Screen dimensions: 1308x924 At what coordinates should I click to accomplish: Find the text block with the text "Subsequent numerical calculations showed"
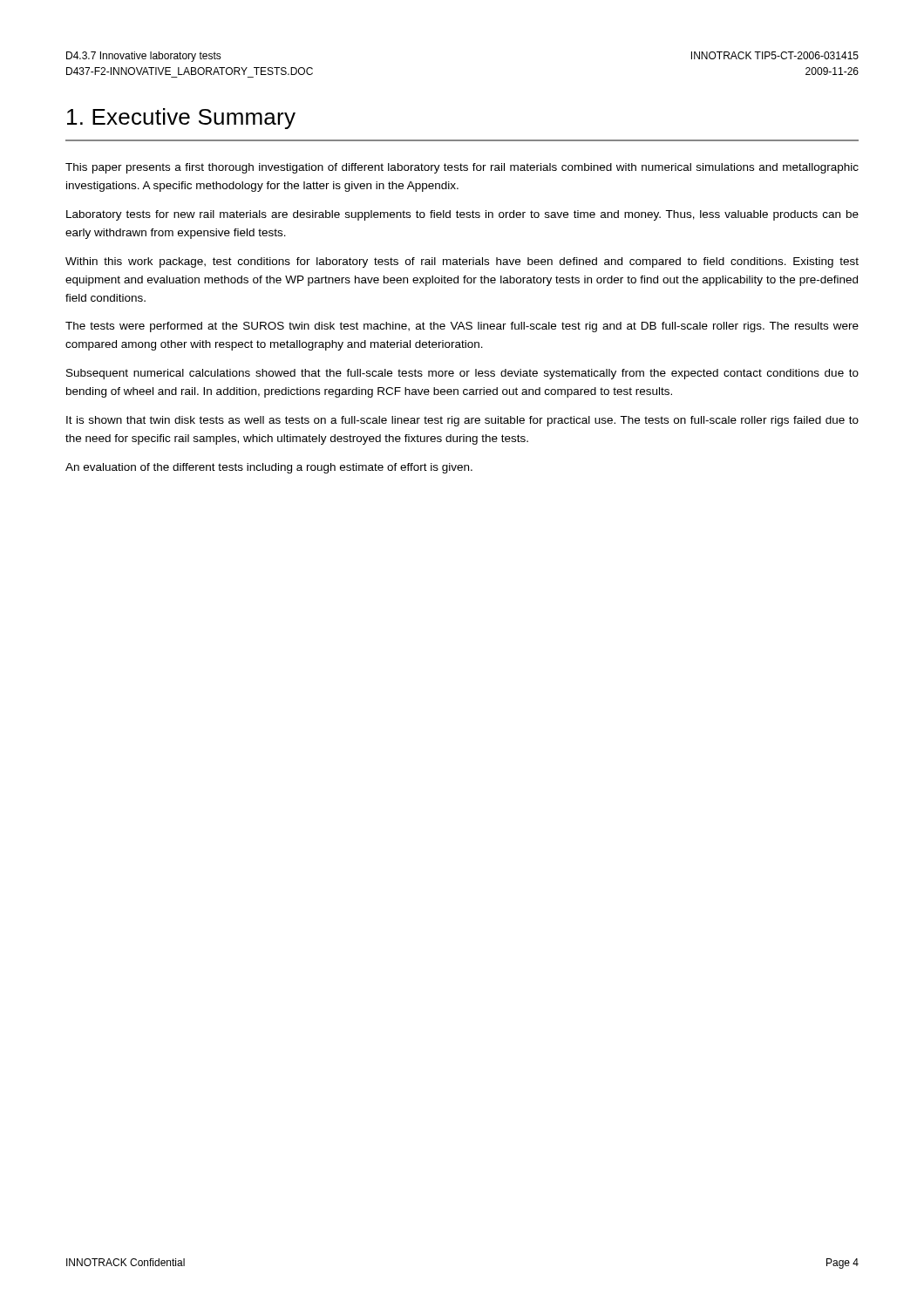point(462,382)
